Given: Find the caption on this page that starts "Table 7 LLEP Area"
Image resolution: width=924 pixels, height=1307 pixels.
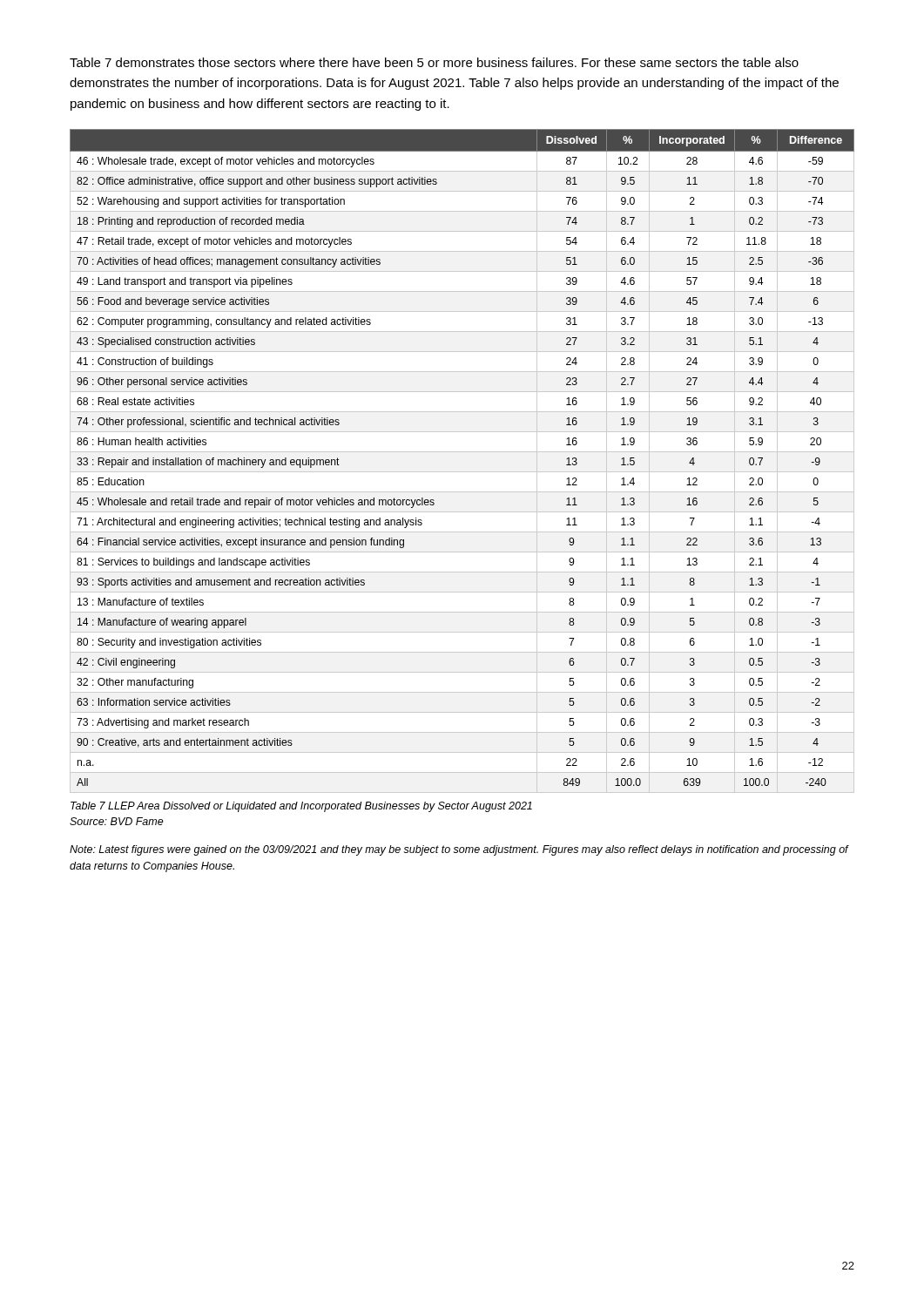Looking at the screenshot, I should tap(301, 814).
